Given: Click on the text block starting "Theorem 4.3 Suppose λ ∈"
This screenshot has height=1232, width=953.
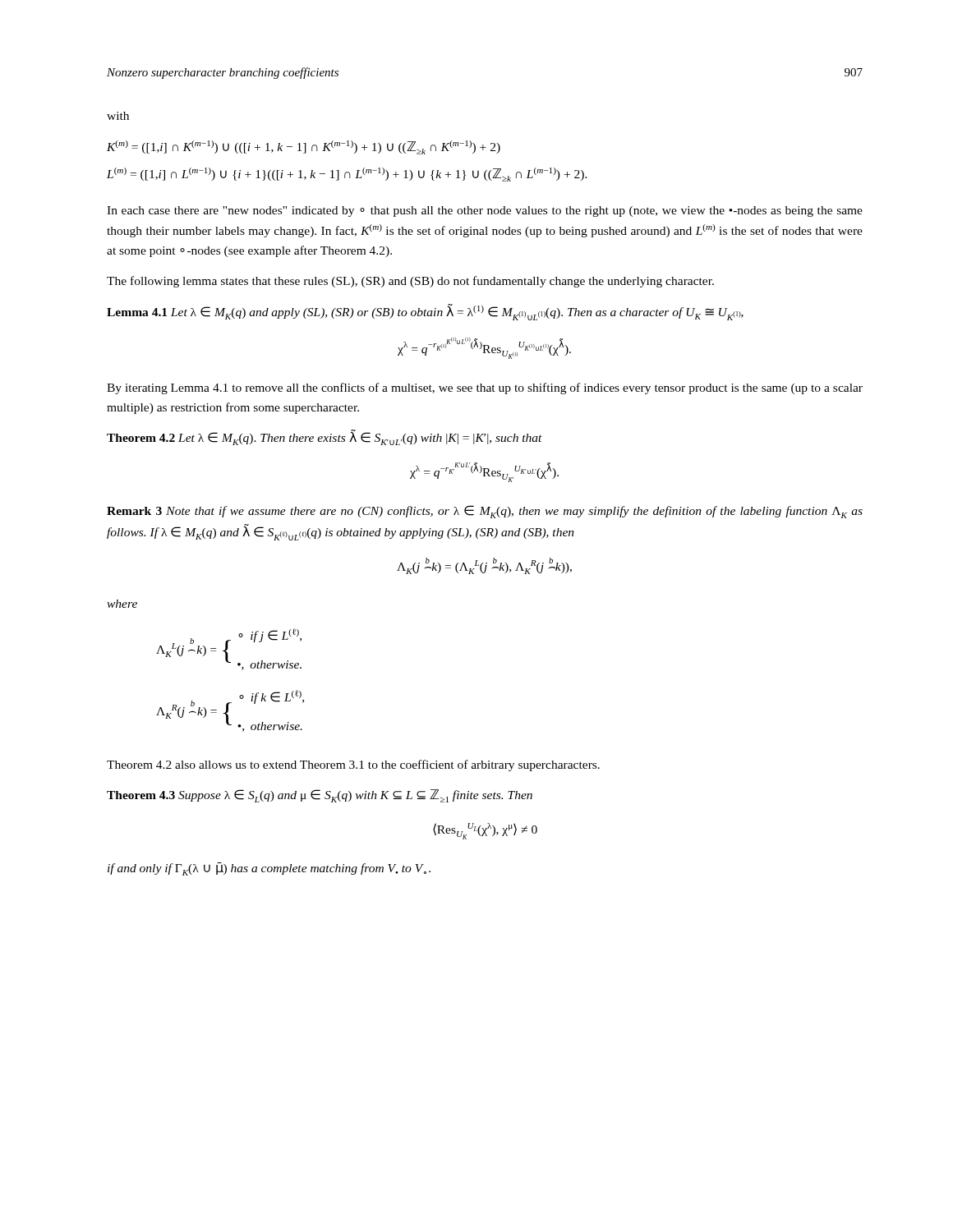Looking at the screenshot, I should [x=320, y=796].
